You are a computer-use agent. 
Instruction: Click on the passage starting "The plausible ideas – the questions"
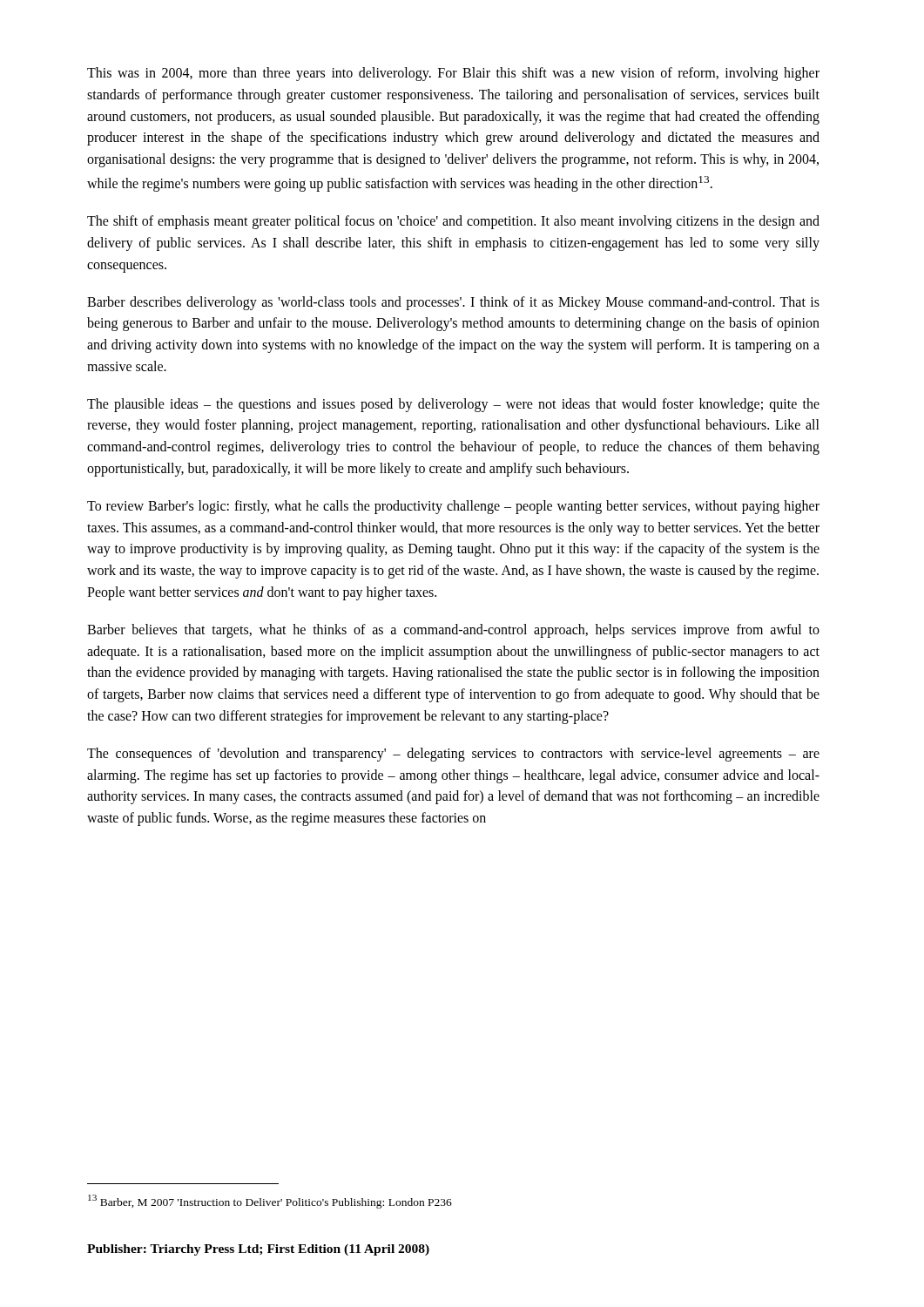tap(453, 436)
